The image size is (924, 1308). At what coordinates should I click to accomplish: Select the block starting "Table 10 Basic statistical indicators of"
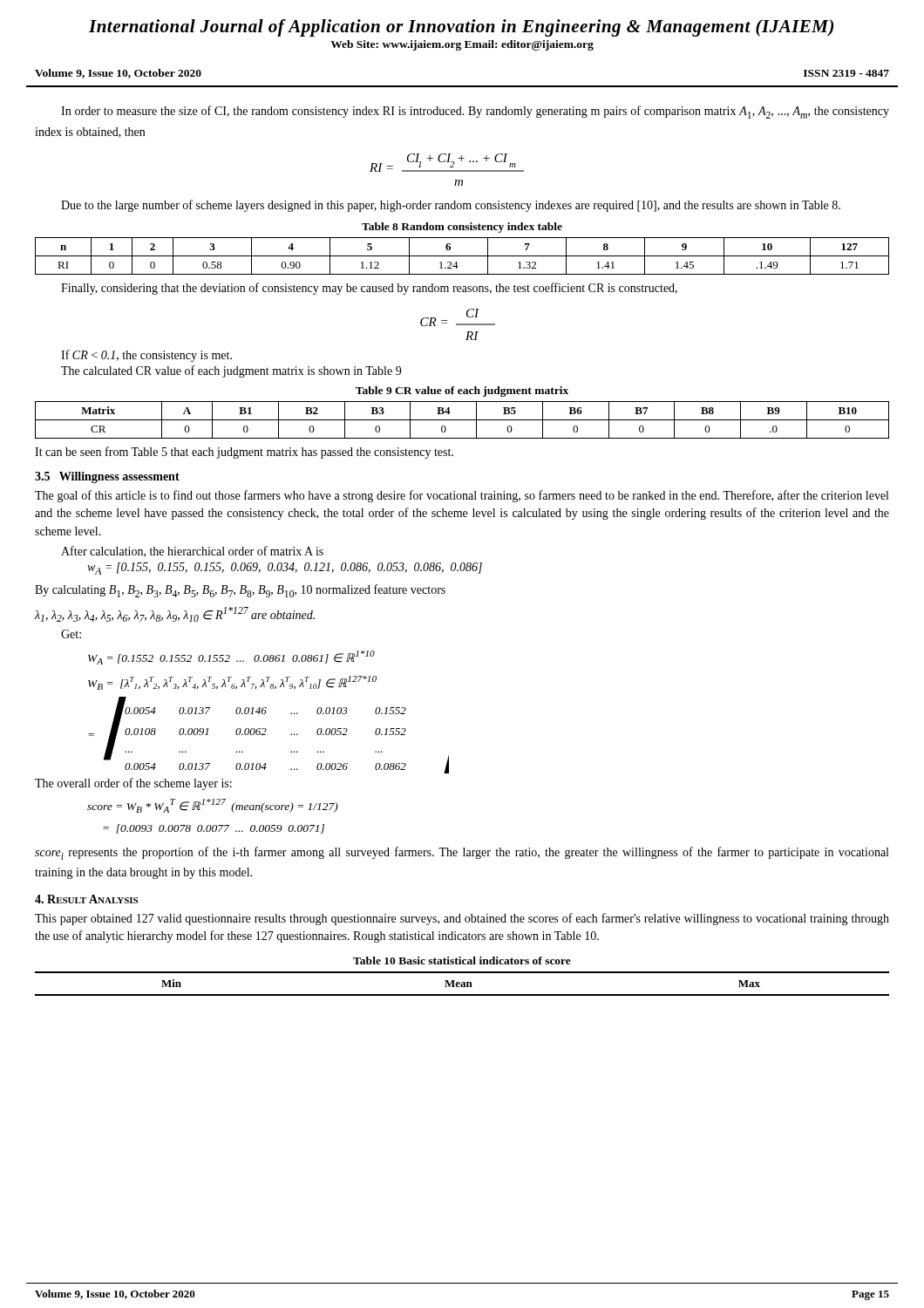pos(462,961)
